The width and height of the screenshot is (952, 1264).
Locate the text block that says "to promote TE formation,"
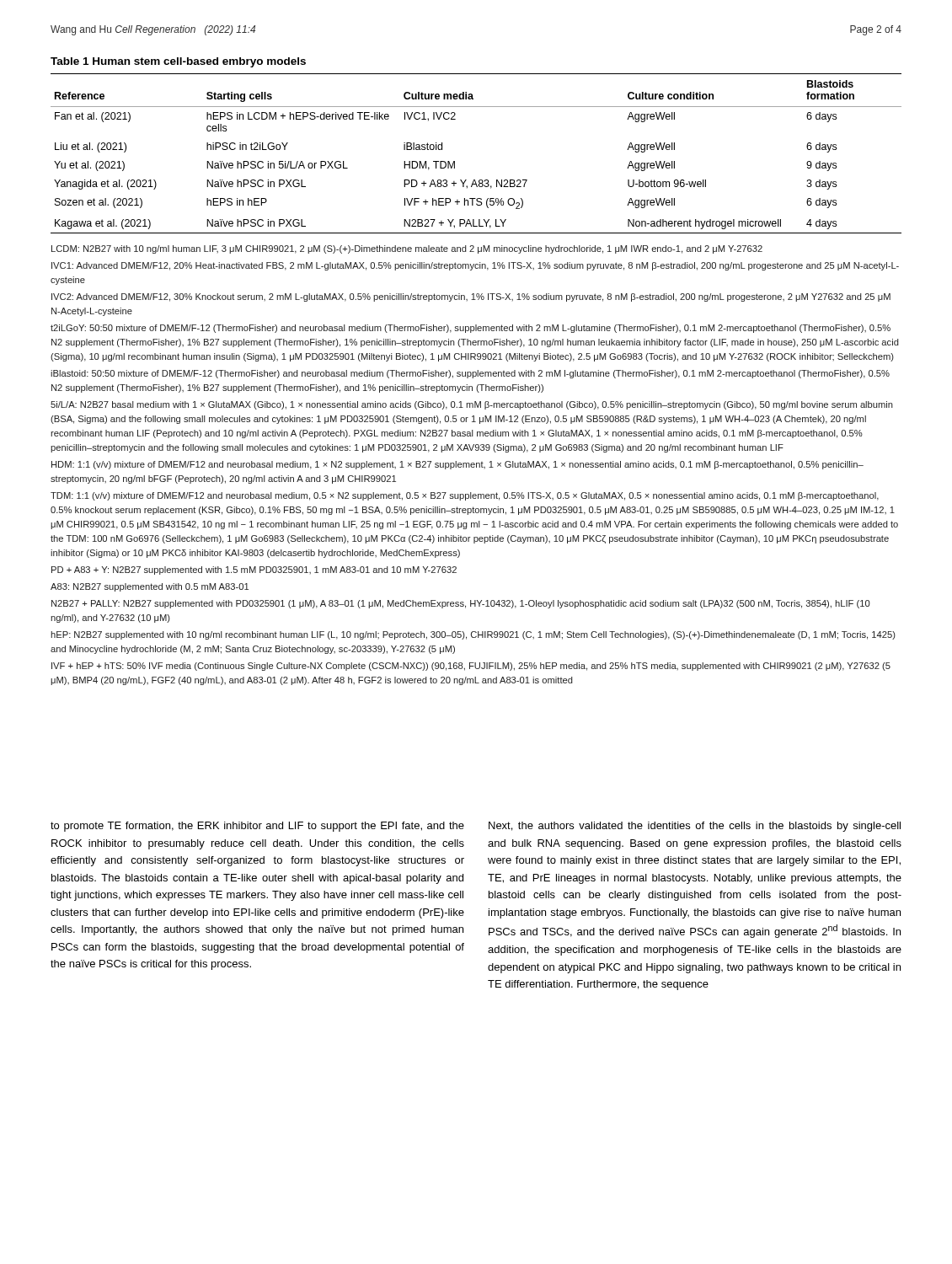click(257, 895)
